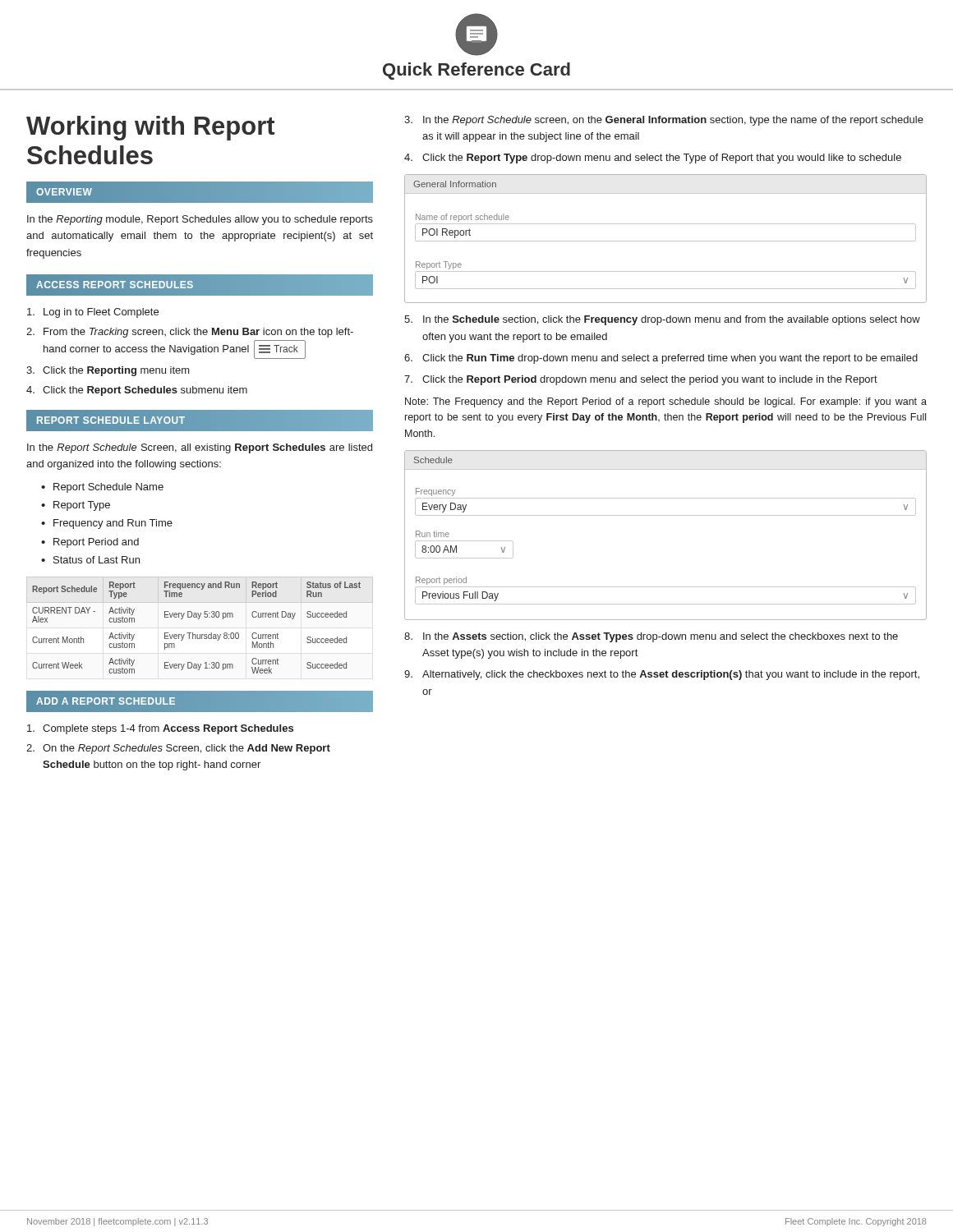The image size is (953, 1232).
Task: Find the list item with the text "2. From the"
Action: pyautogui.click(x=200, y=341)
